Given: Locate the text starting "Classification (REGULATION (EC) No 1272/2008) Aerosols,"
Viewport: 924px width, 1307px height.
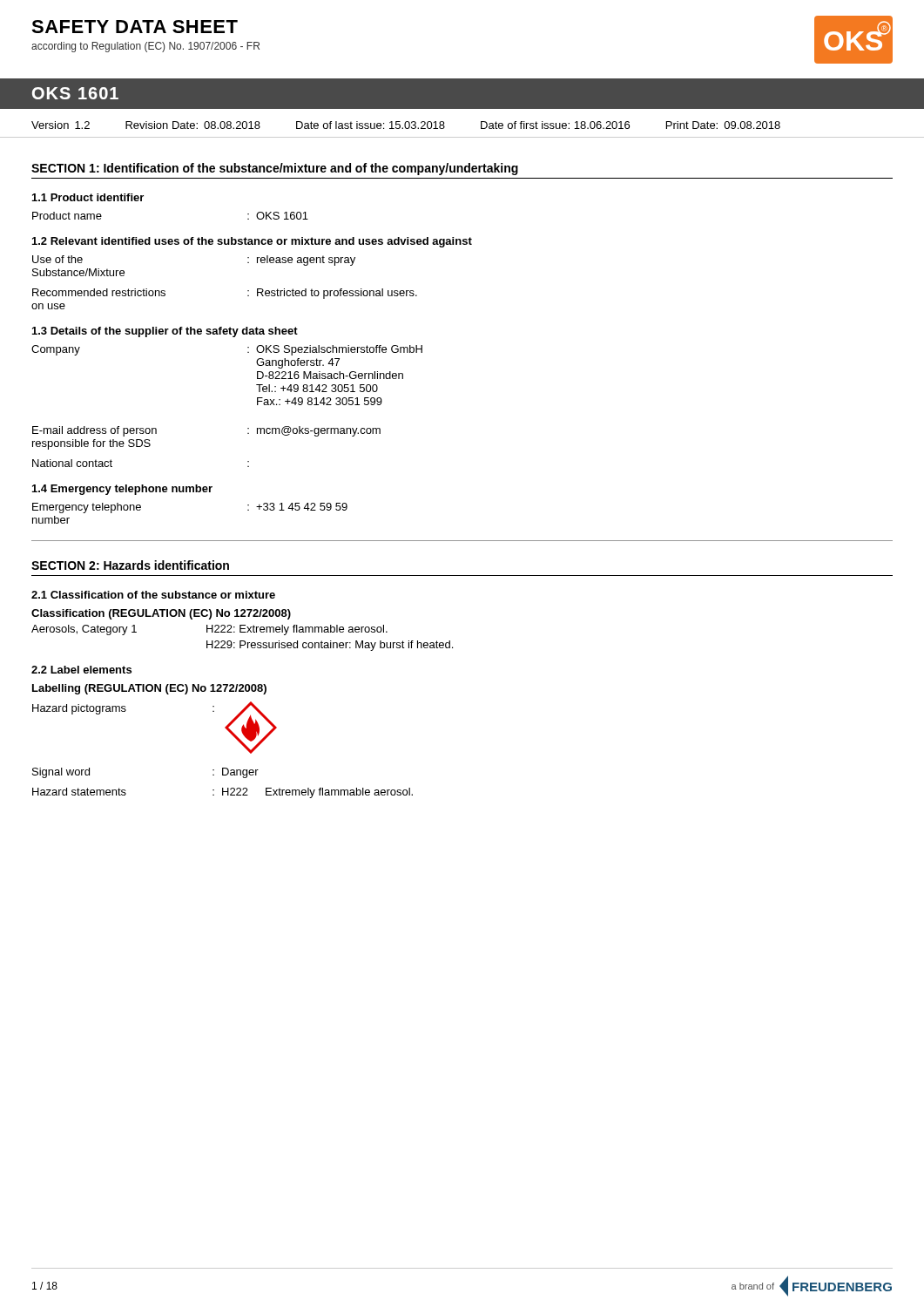Looking at the screenshot, I should [x=161, y=614].
